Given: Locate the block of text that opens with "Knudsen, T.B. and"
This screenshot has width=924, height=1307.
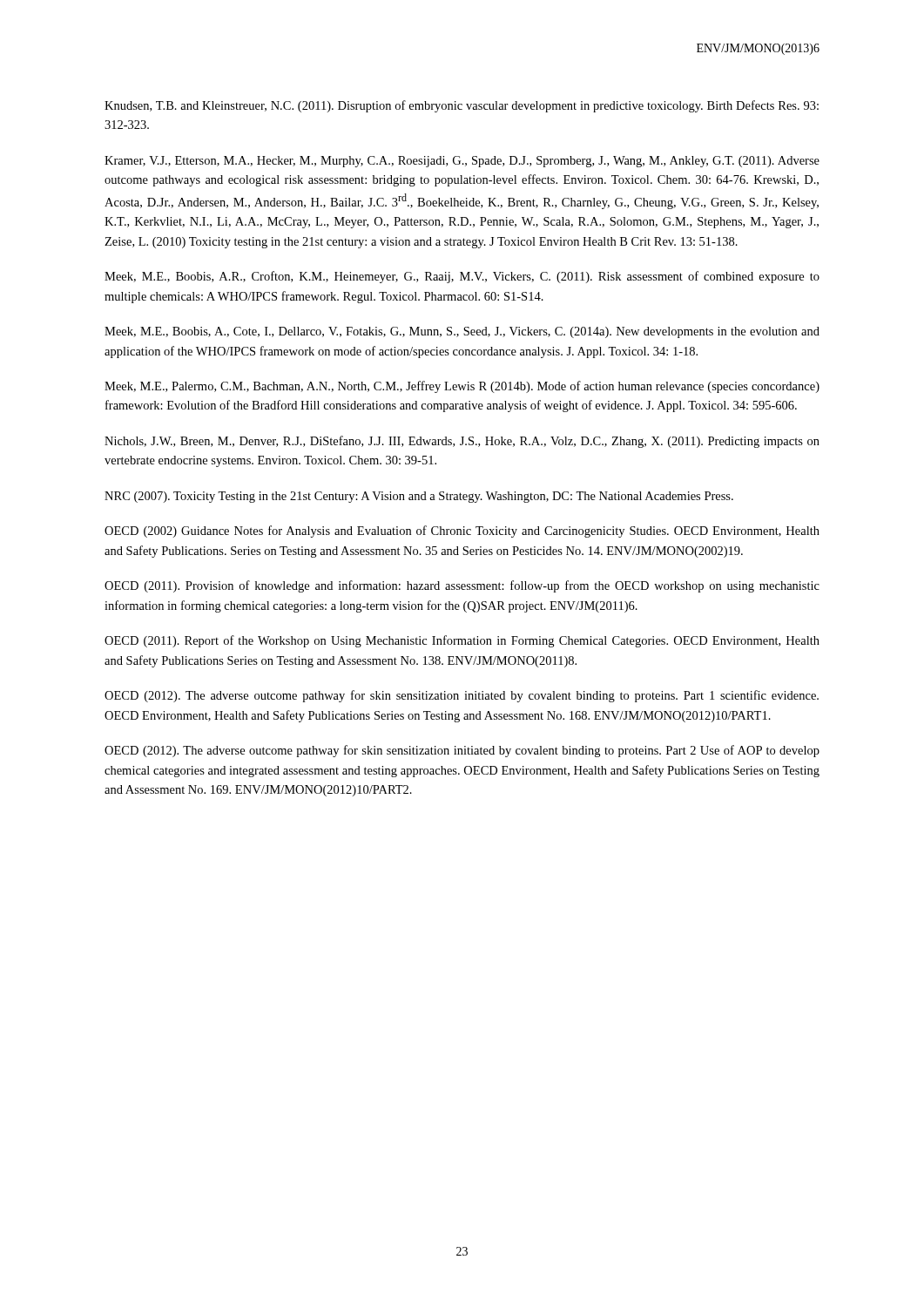Looking at the screenshot, I should click(x=462, y=115).
